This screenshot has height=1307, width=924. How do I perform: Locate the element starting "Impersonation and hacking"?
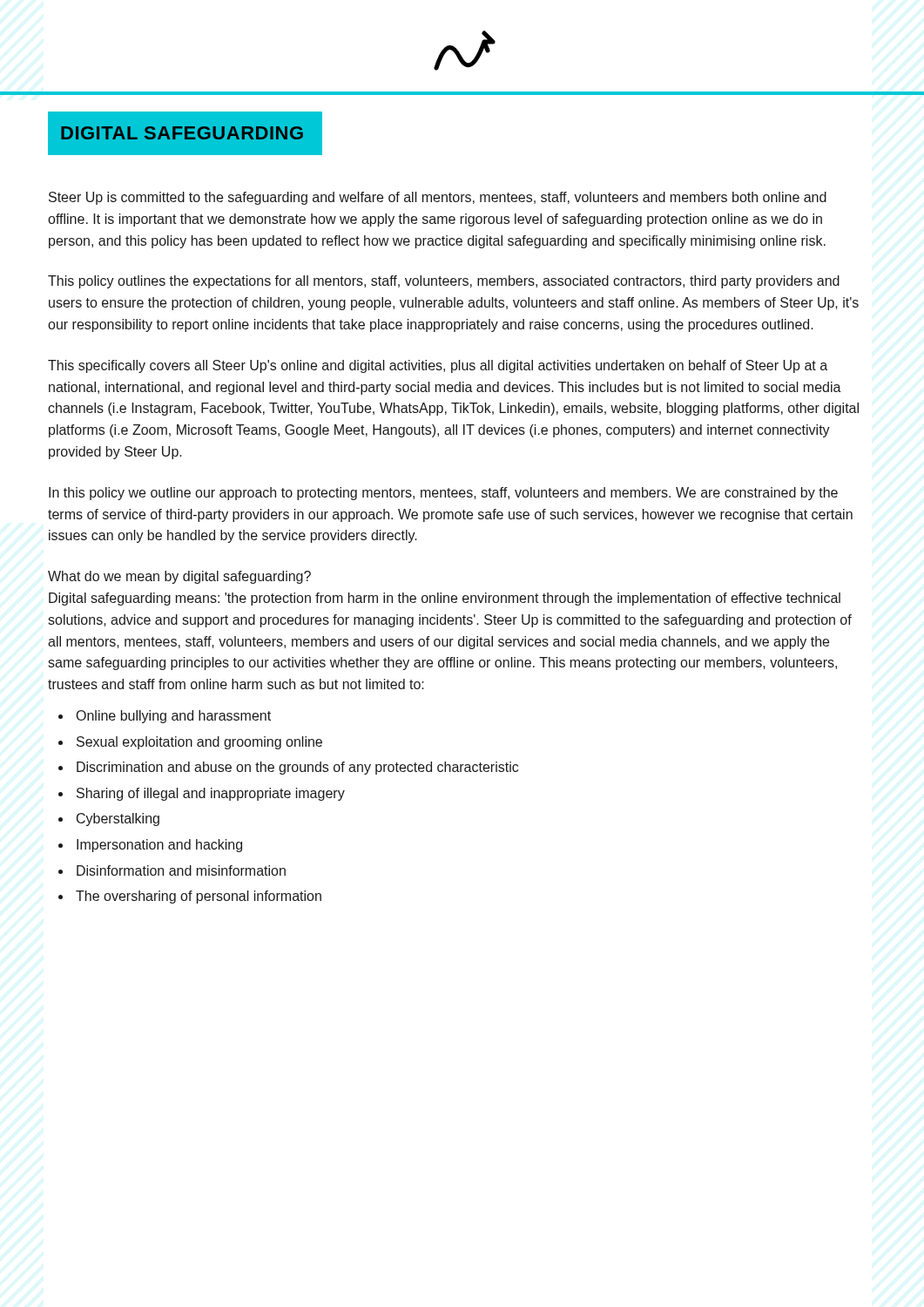click(x=159, y=845)
